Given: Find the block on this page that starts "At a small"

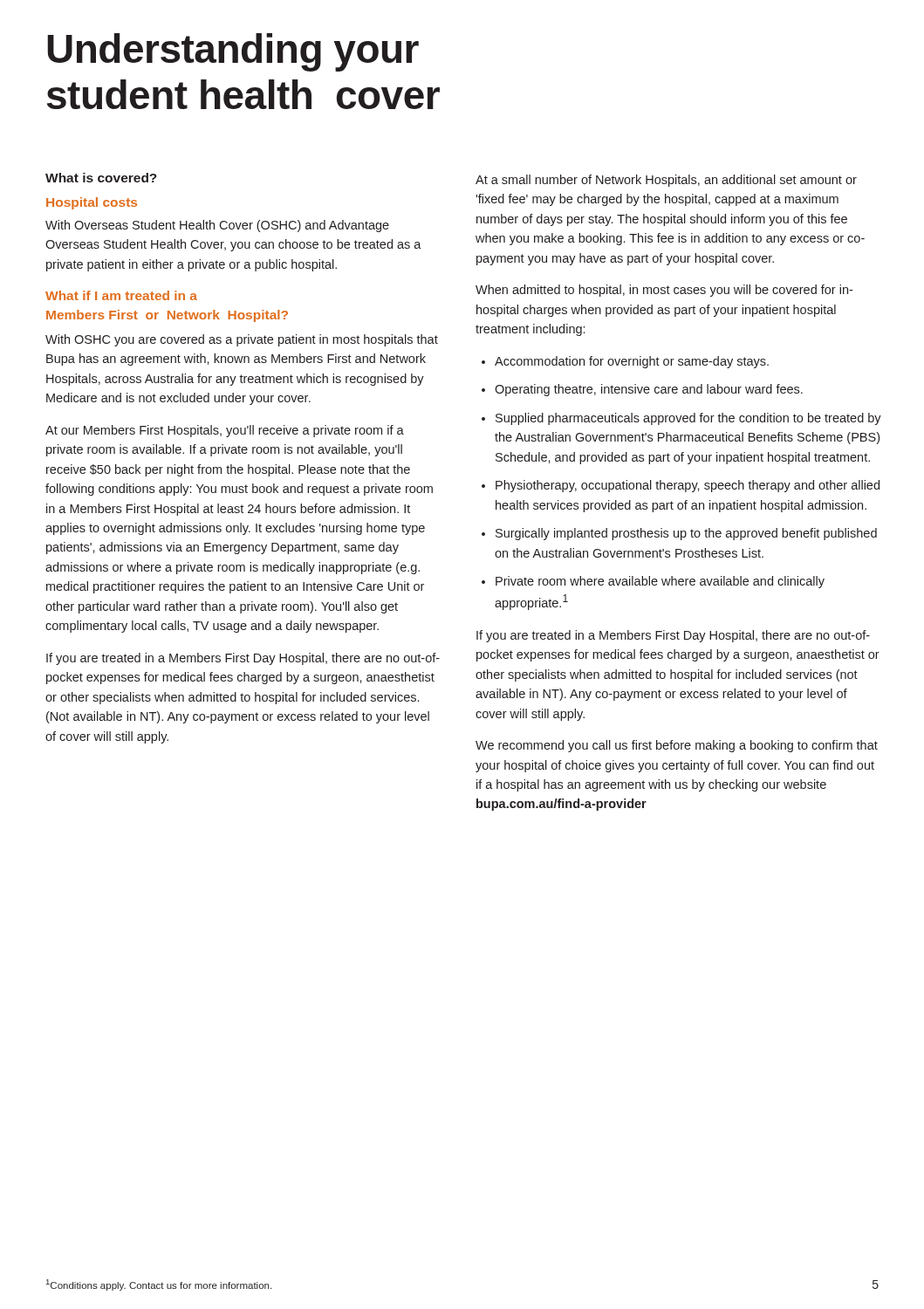Looking at the screenshot, I should [678, 219].
